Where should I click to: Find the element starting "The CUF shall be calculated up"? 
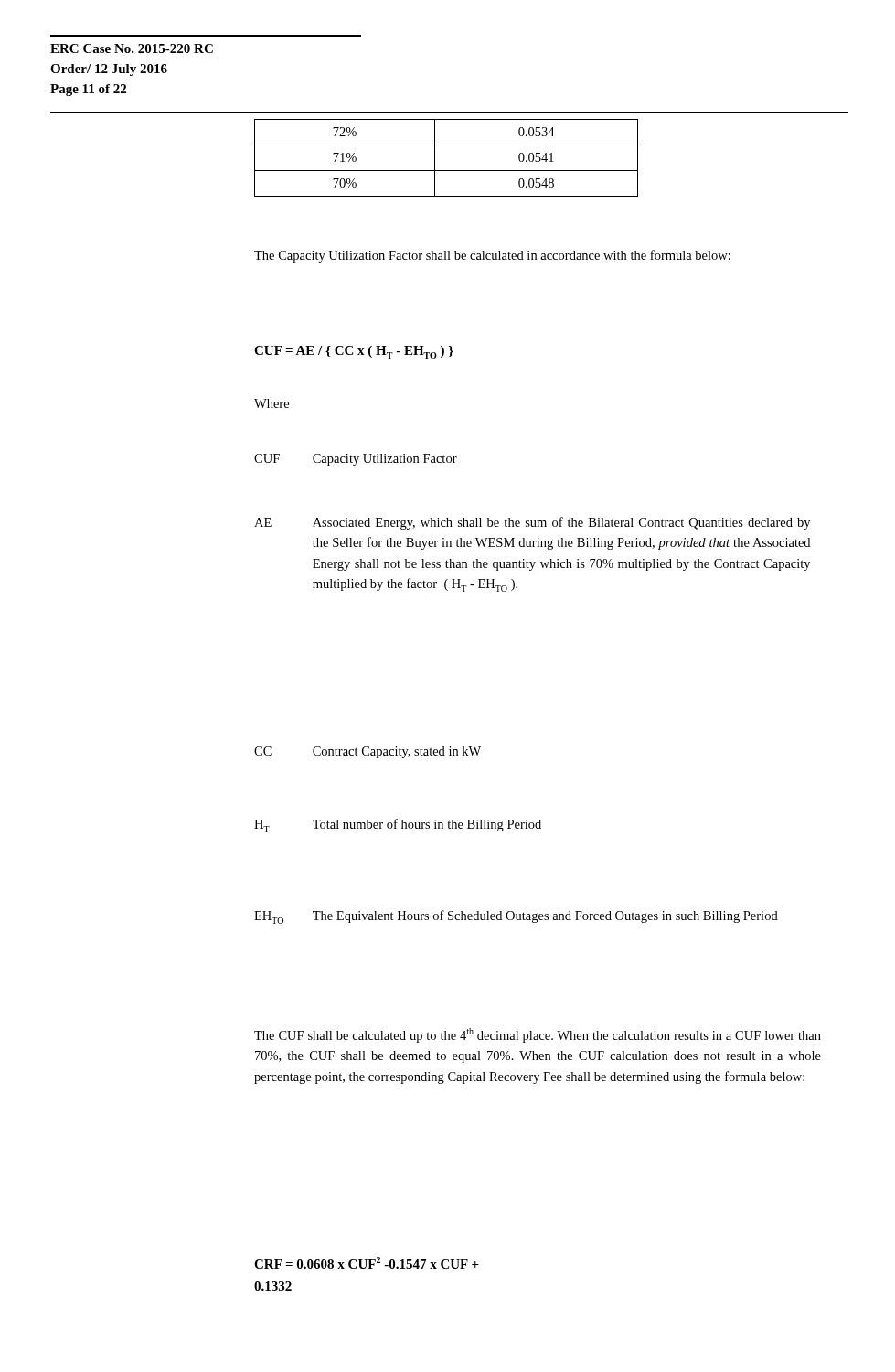click(x=538, y=1055)
